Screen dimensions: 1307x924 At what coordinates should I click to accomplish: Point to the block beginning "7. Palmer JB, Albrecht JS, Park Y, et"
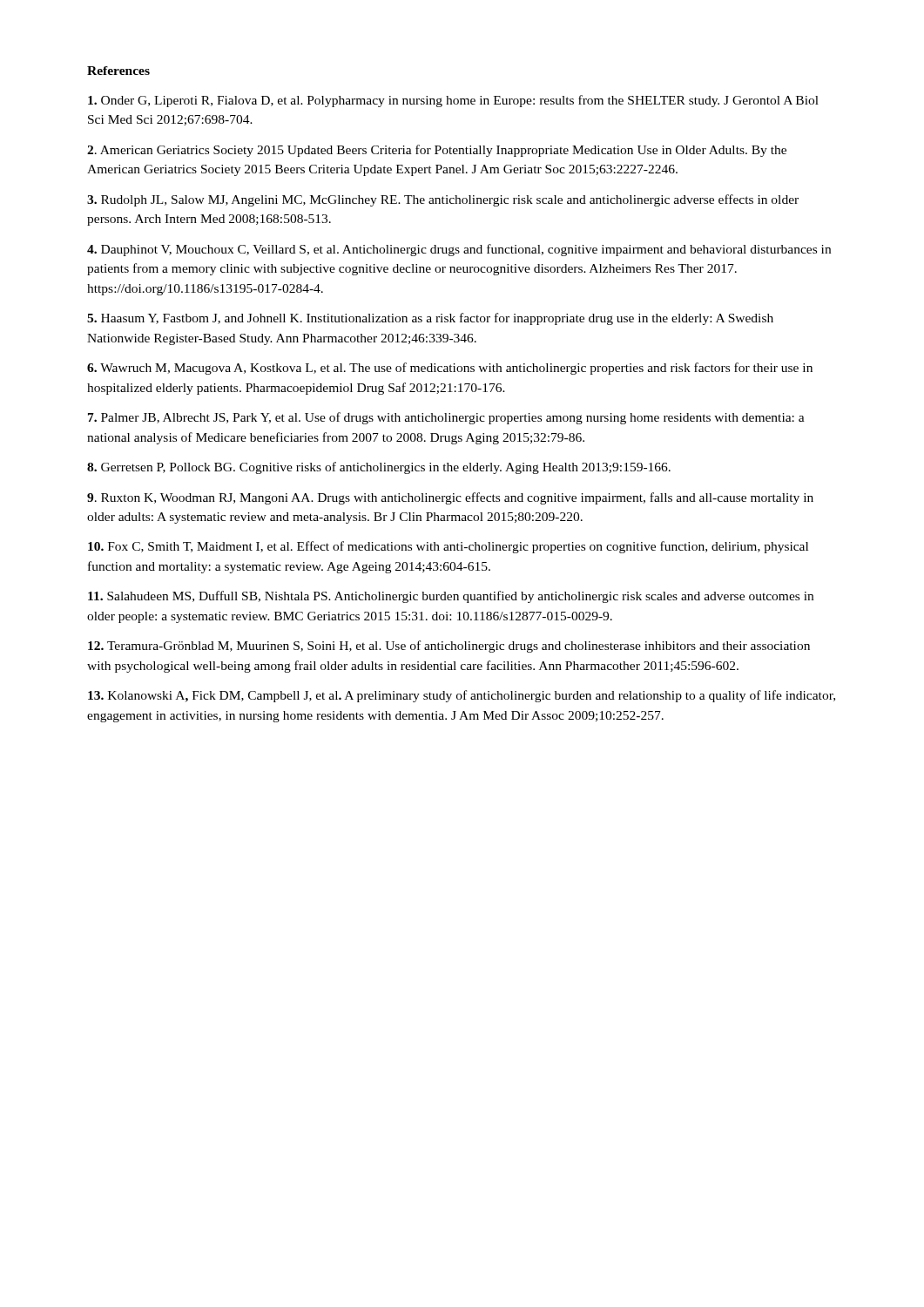tap(446, 427)
